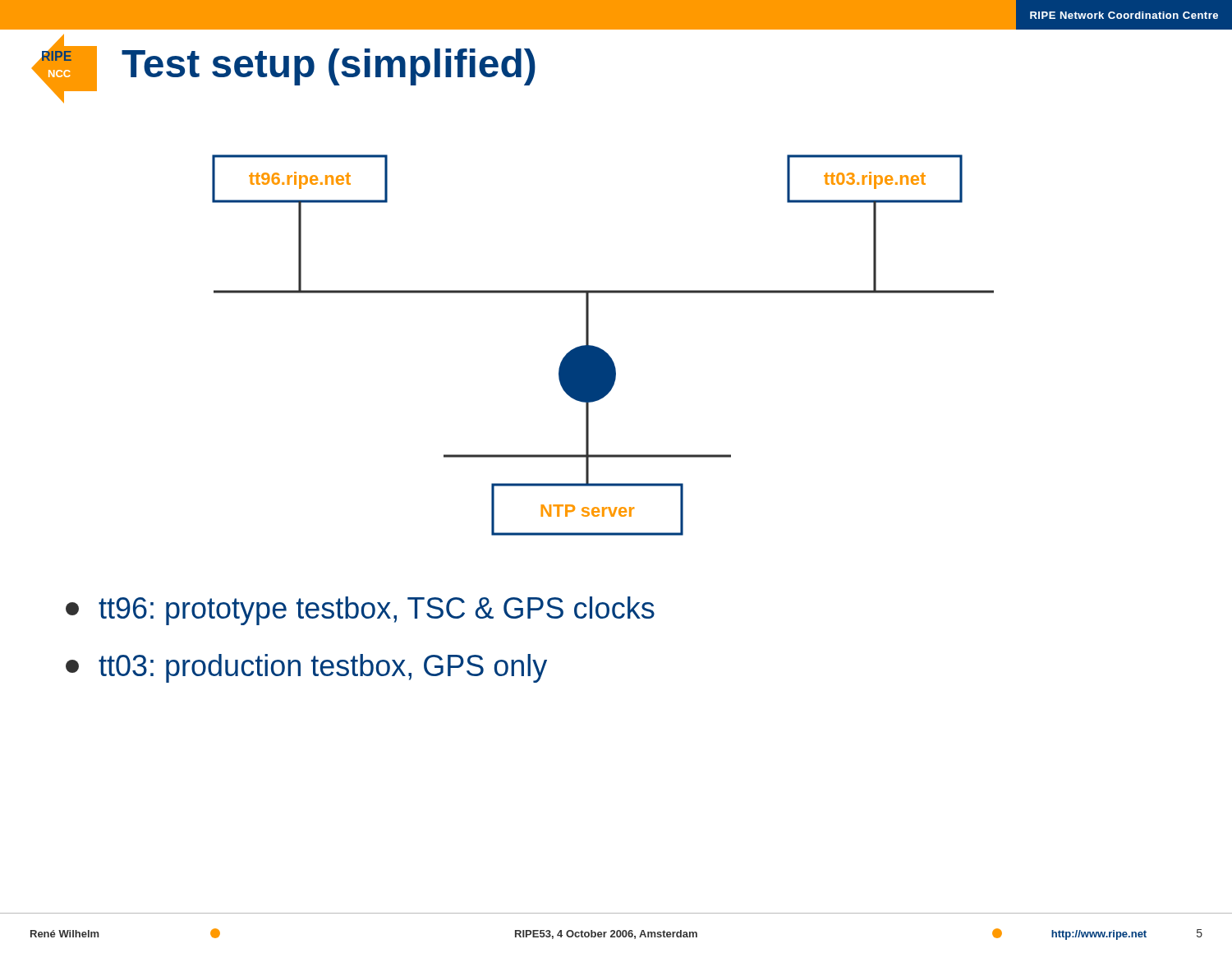Locate the text "Test setup (simplified)"
The width and height of the screenshot is (1232, 953).
click(x=329, y=64)
